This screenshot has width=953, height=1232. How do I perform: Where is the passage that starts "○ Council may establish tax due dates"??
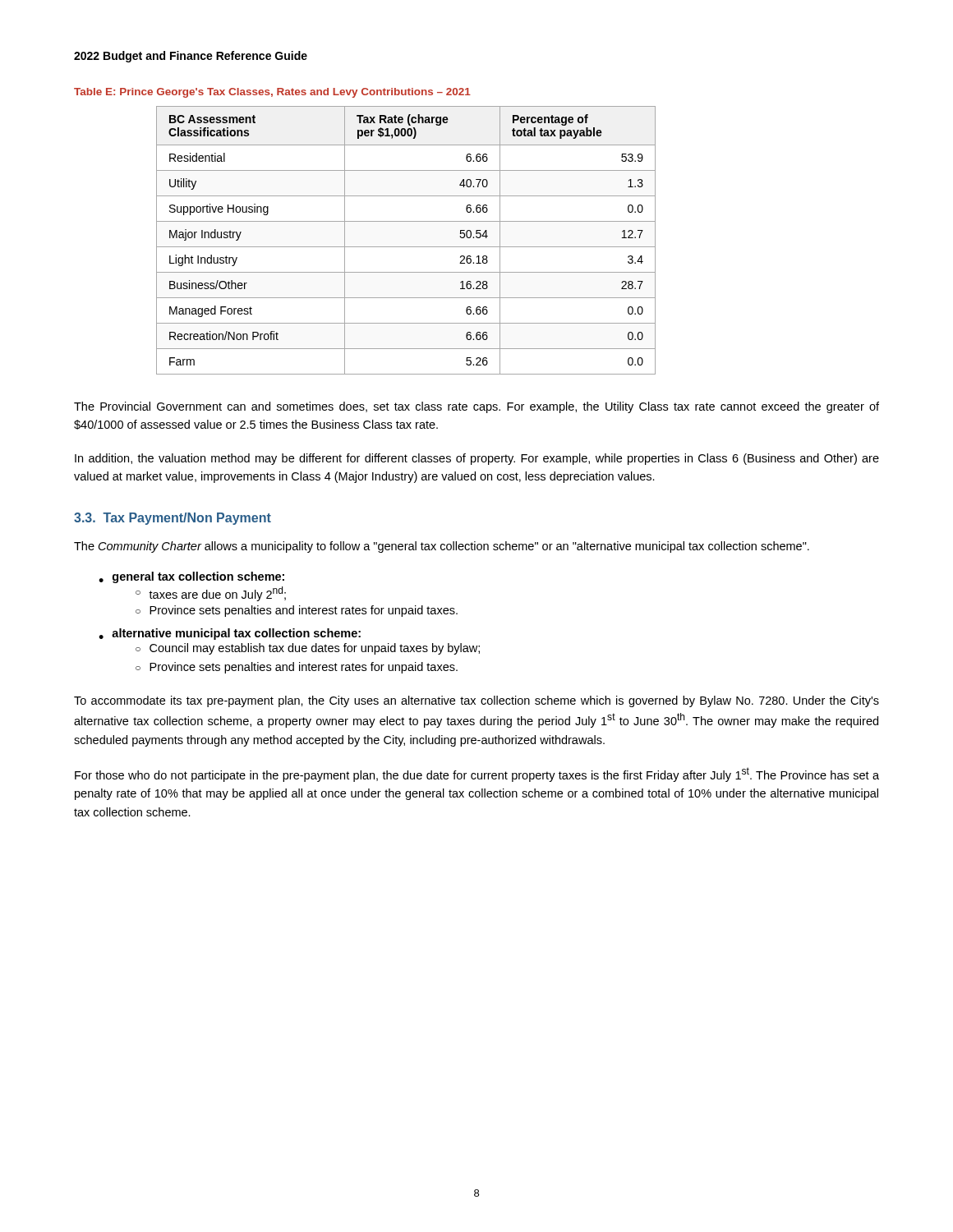pos(308,650)
